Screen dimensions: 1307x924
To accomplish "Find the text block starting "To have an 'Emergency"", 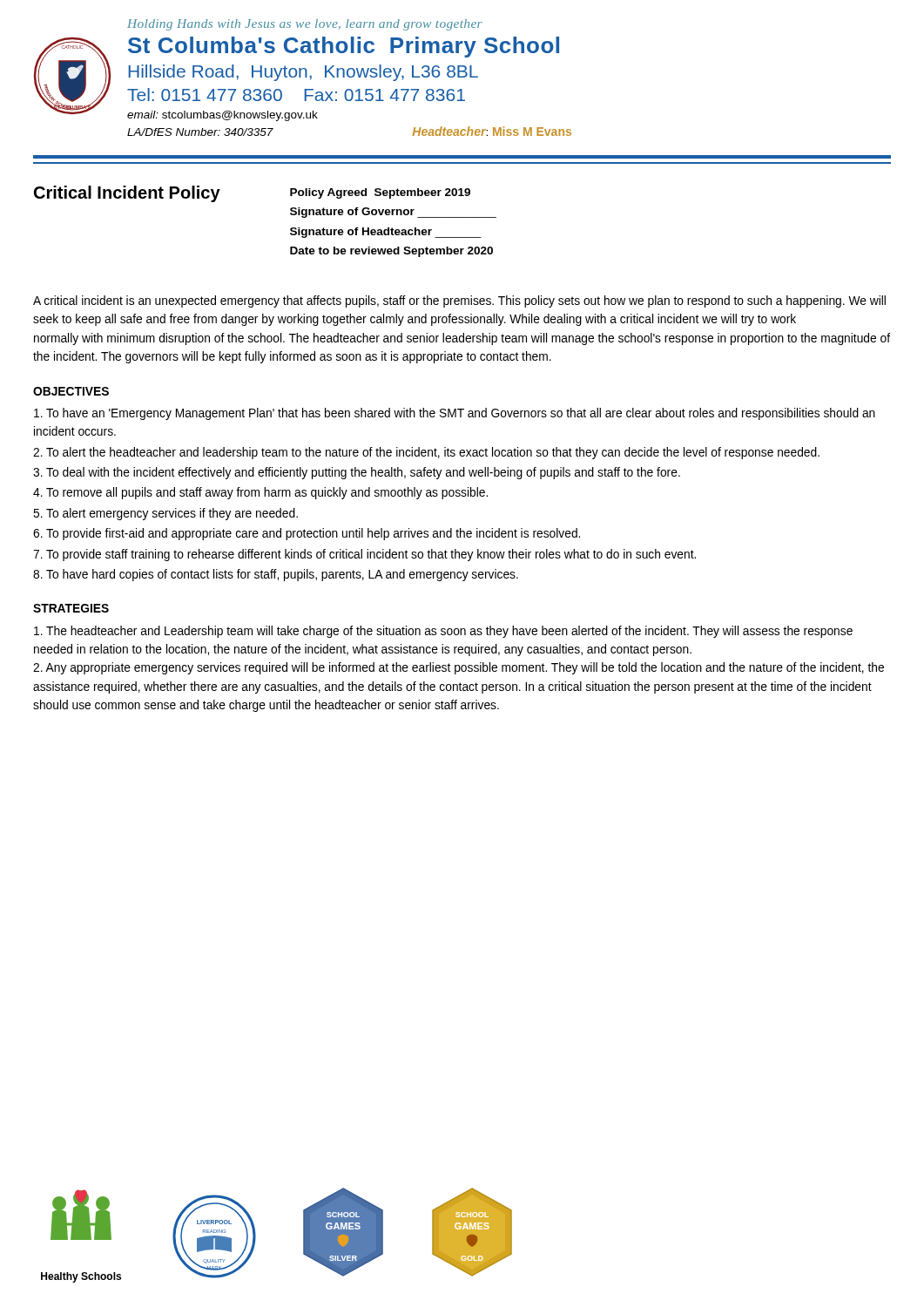I will (454, 423).
